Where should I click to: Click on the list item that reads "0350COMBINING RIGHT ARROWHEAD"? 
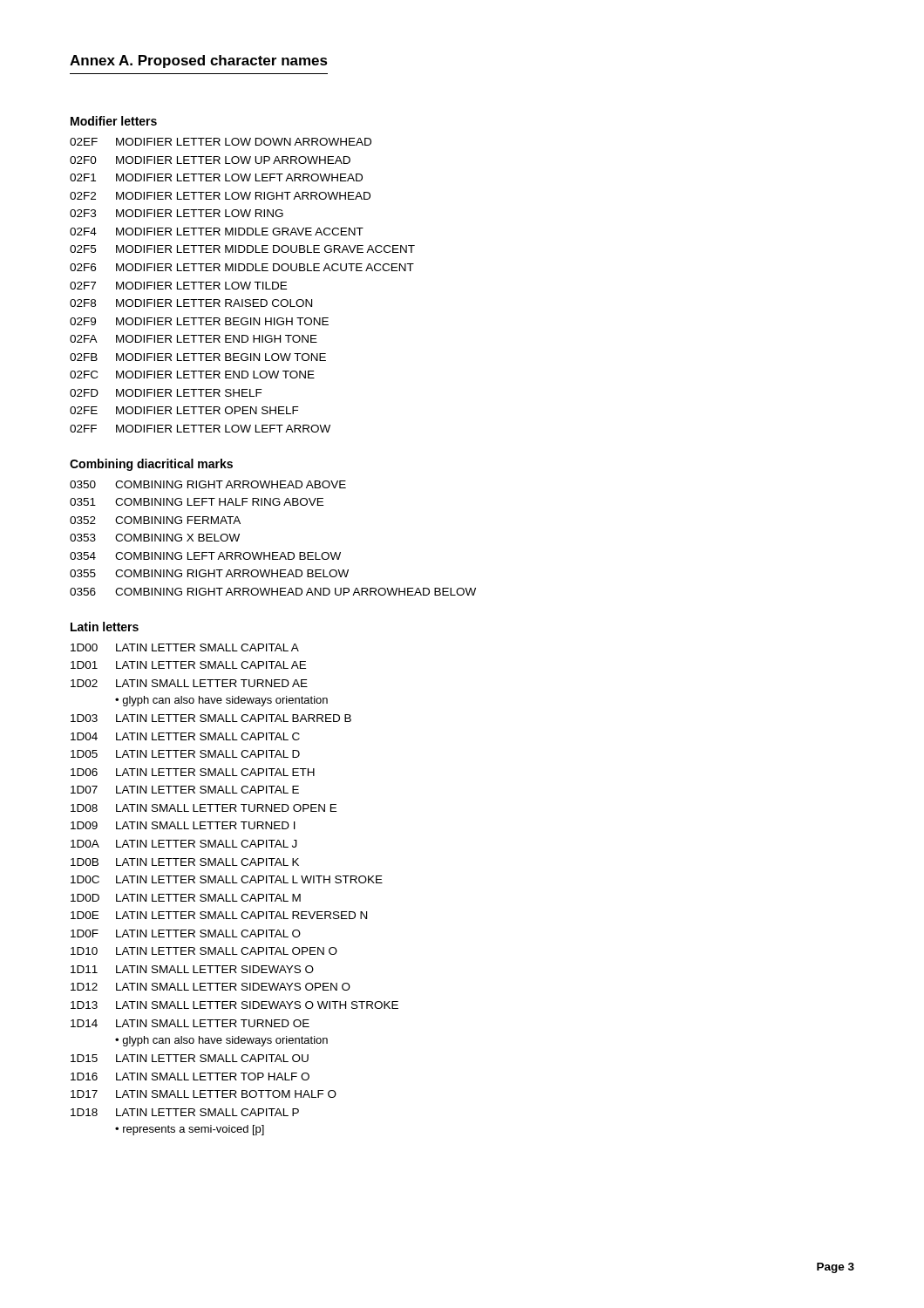pos(208,484)
